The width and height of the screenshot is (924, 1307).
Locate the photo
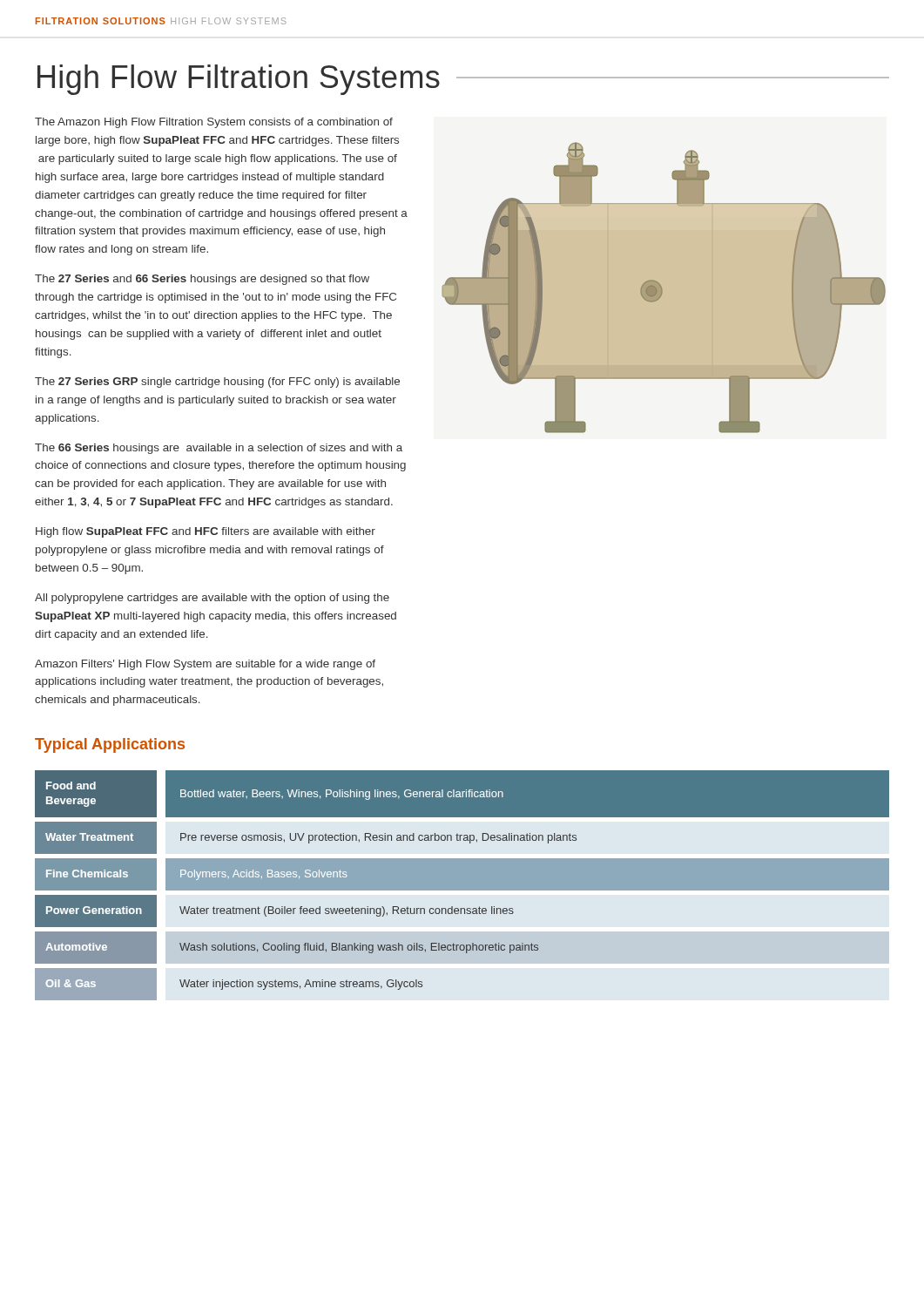click(x=660, y=411)
